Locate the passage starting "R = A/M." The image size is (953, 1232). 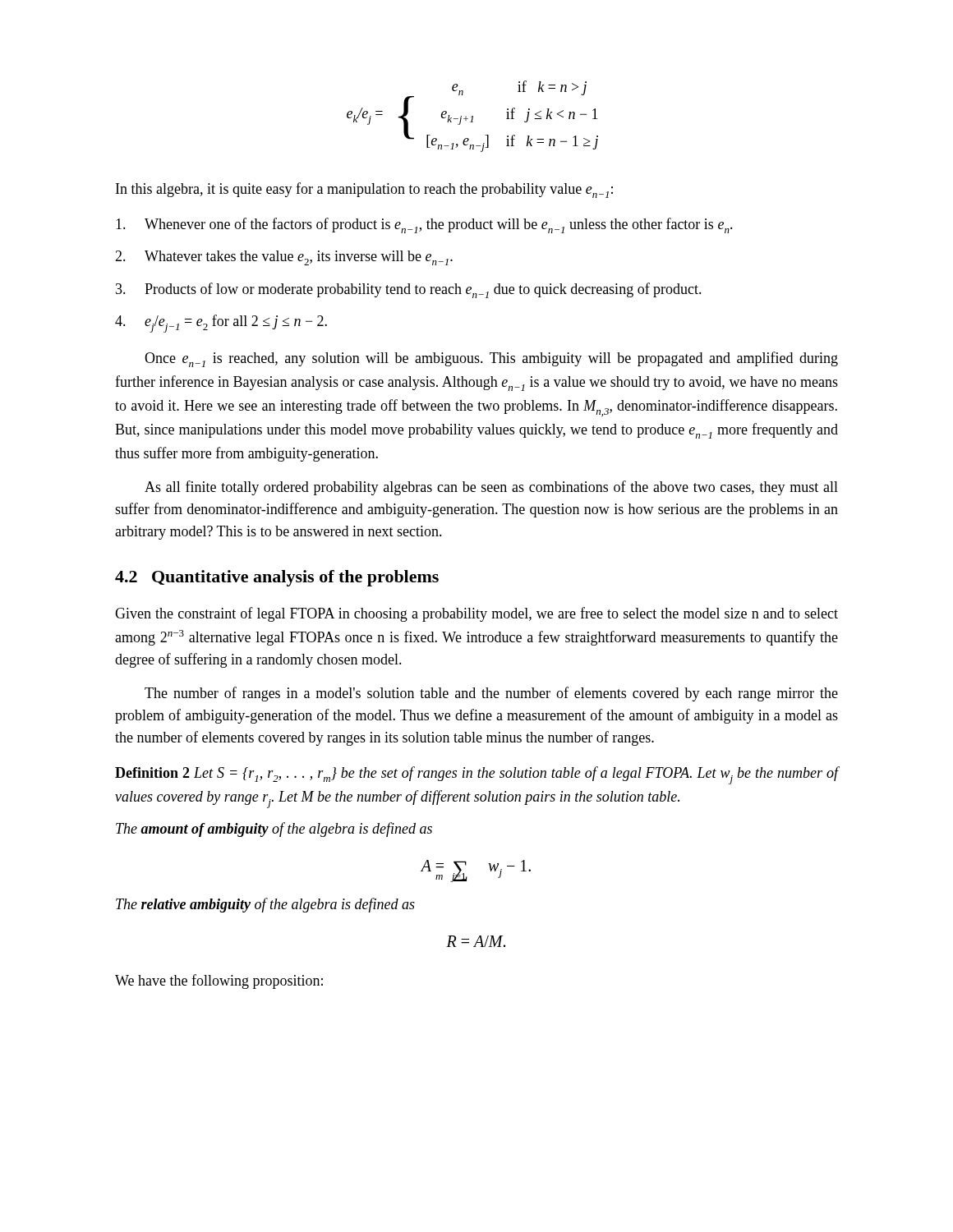[x=476, y=942]
